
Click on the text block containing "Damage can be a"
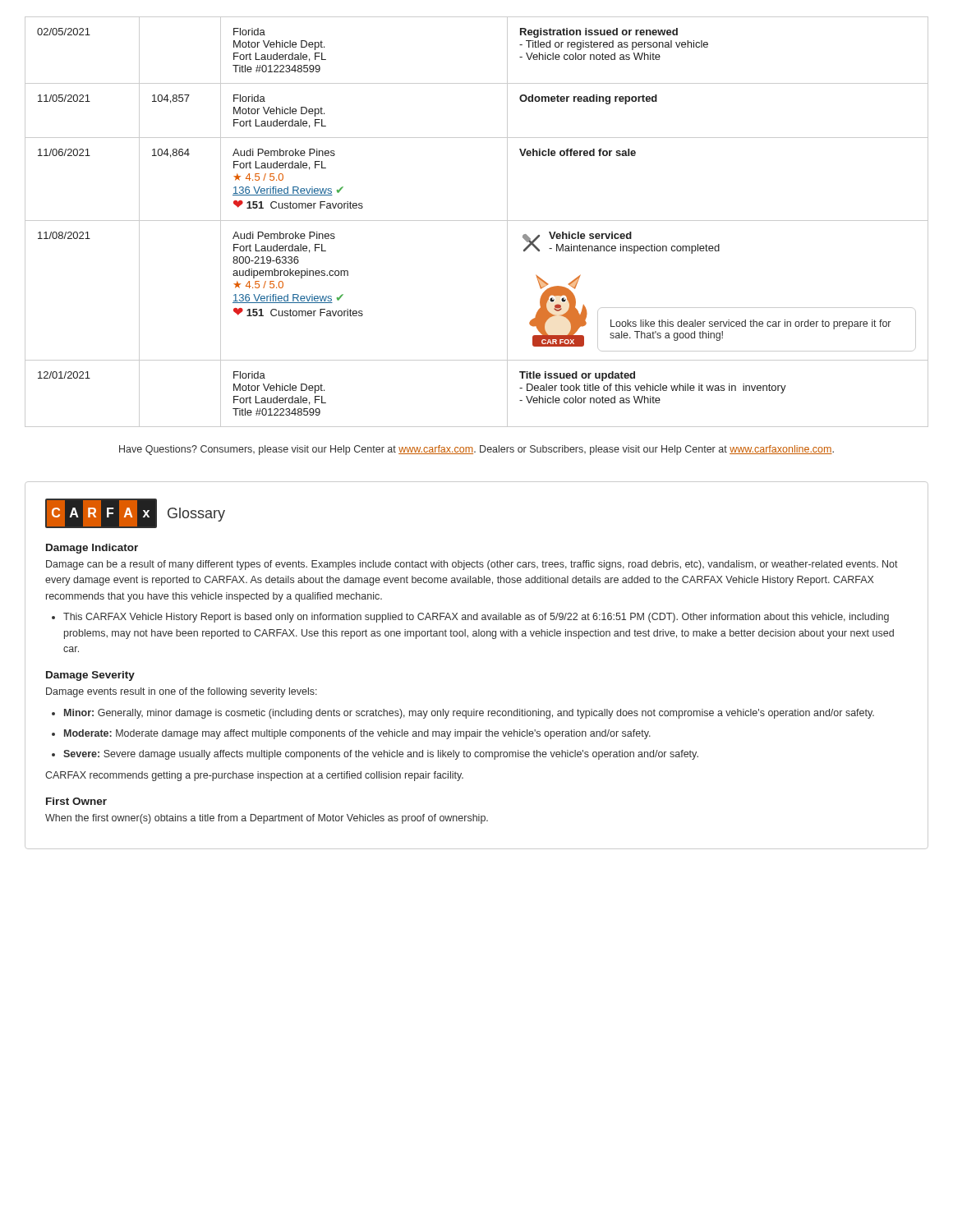[x=471, y=580]
